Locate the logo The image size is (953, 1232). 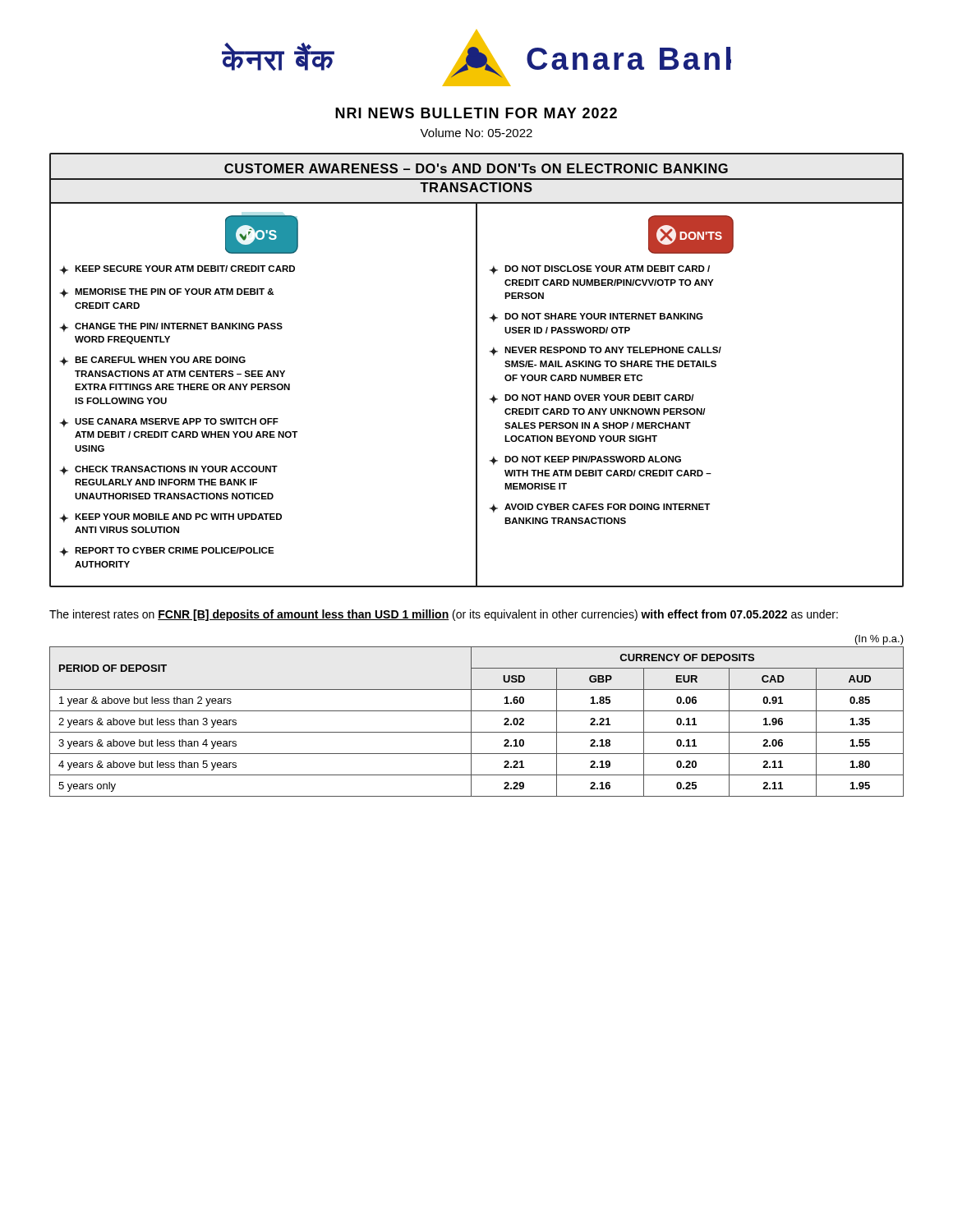[x=476, y=57]
